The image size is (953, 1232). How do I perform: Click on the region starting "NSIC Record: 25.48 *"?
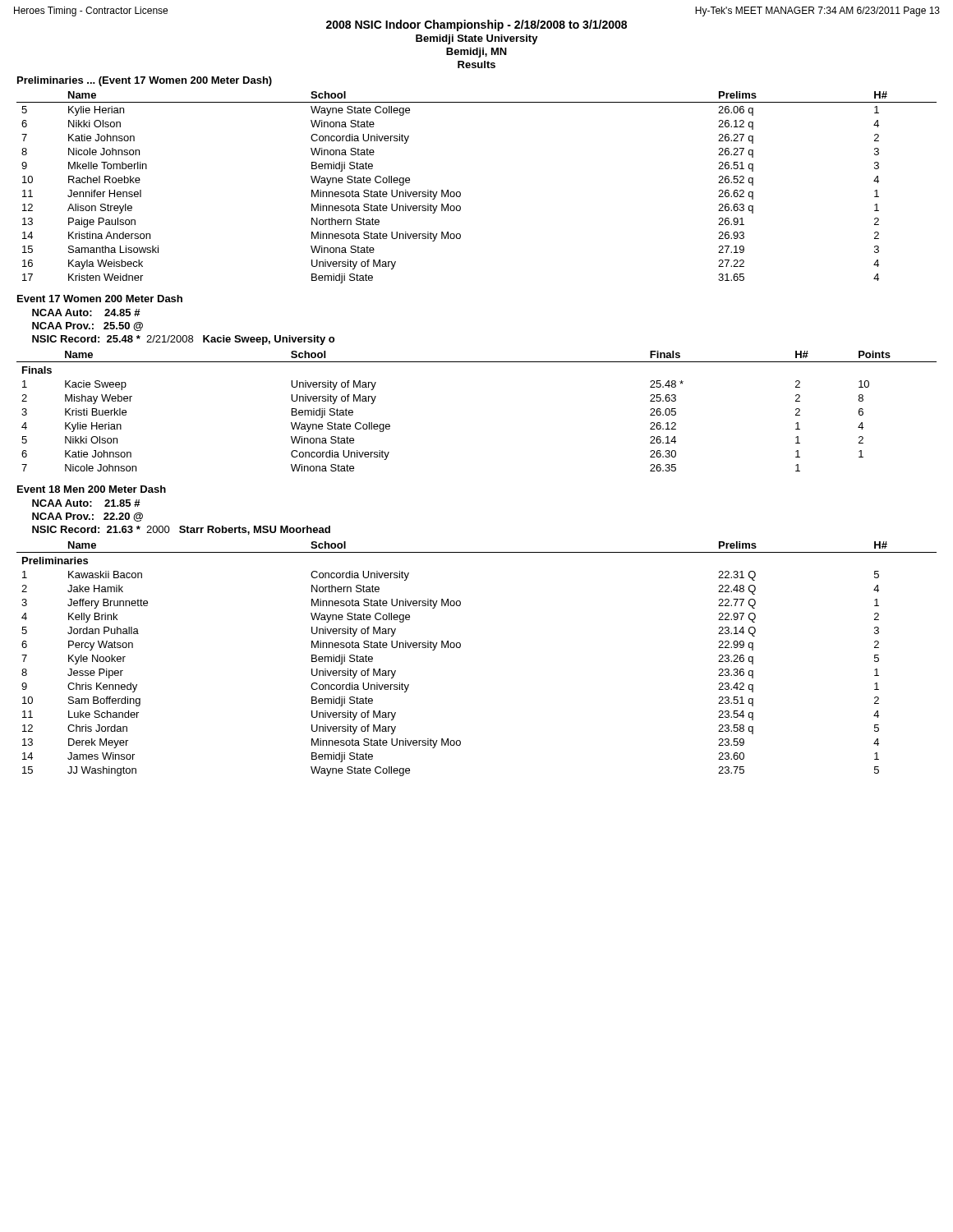point(177,339)
